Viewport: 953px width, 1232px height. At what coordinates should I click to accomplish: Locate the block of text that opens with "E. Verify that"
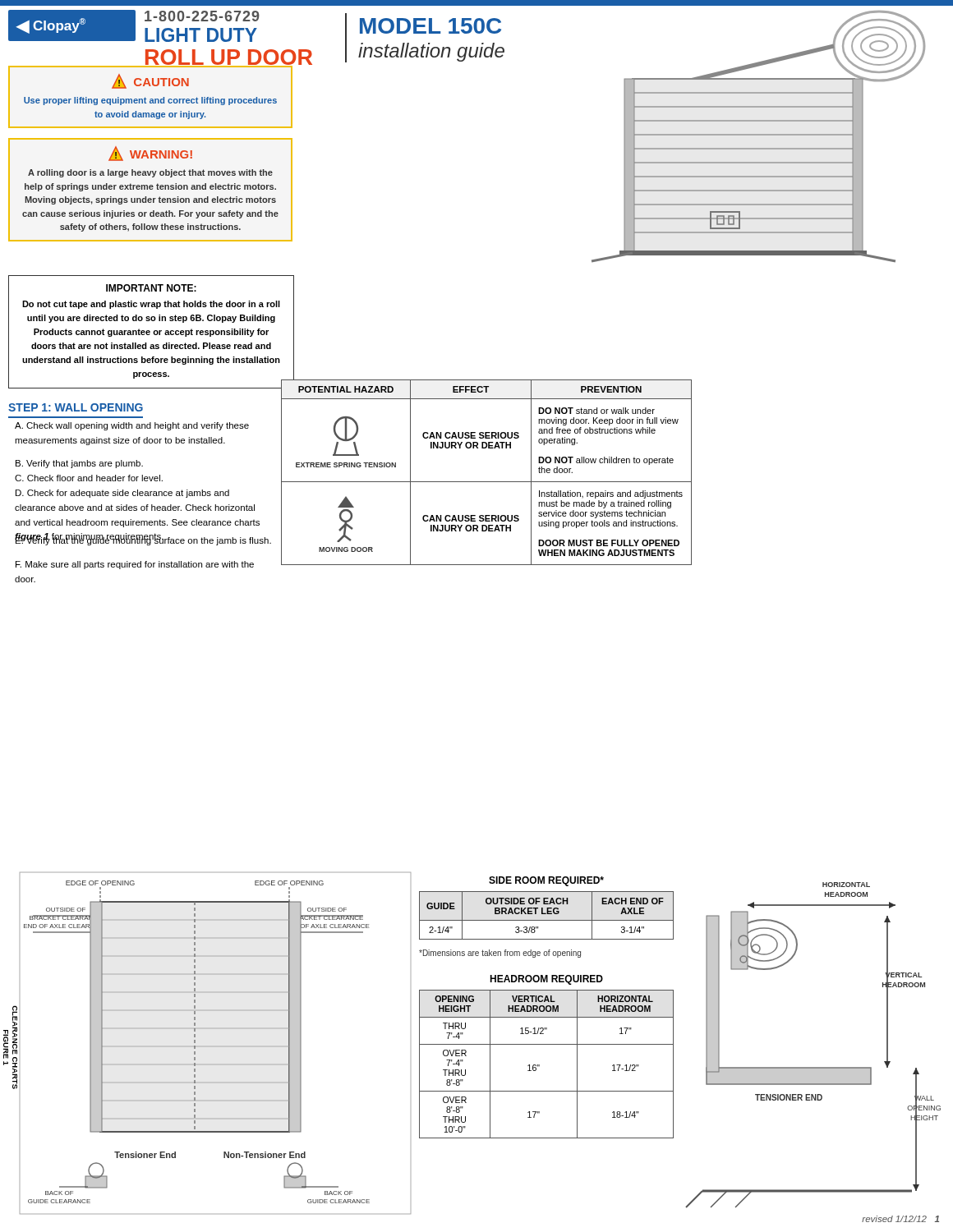pos(143,540)
